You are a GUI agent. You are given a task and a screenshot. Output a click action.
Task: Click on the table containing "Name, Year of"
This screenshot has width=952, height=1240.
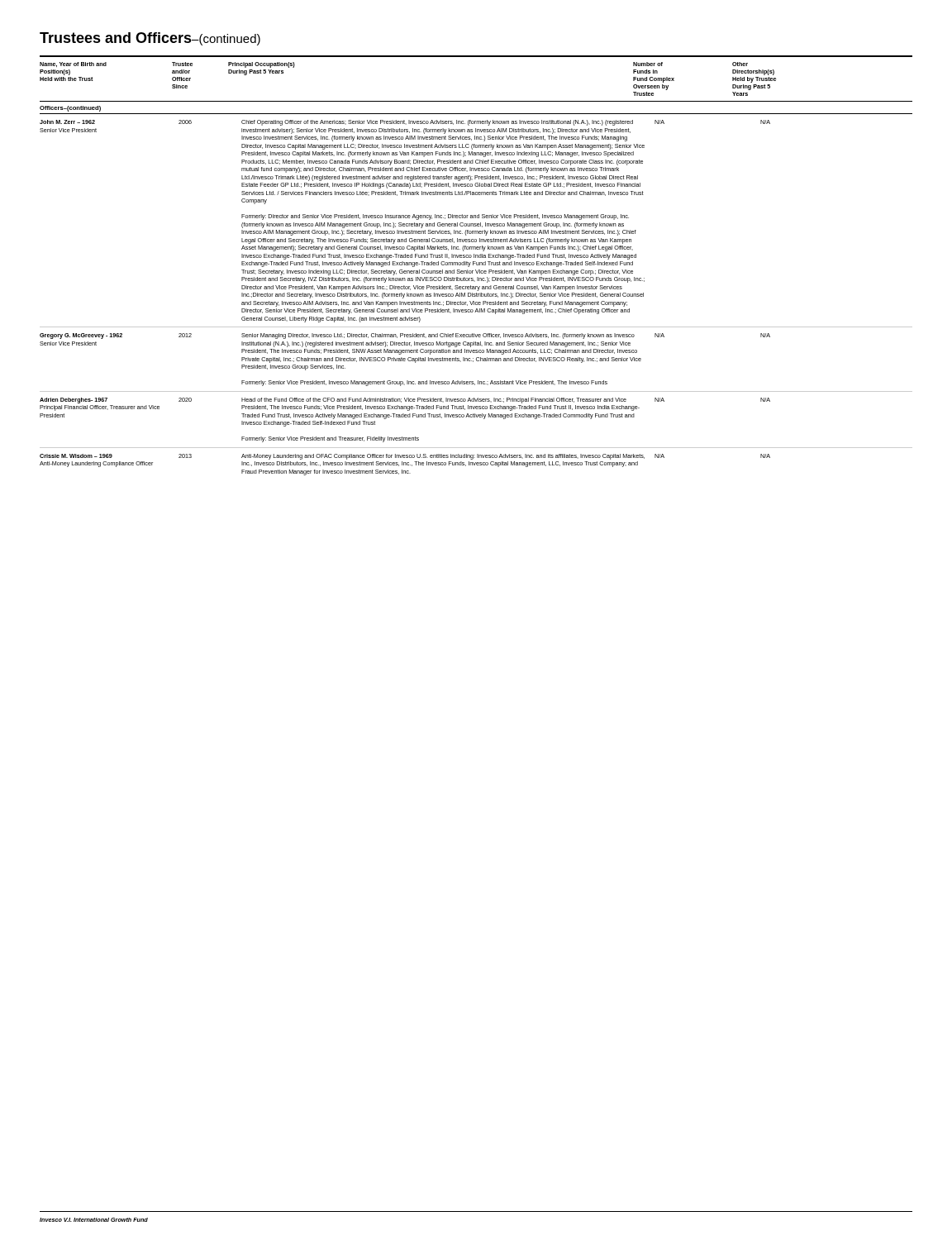[x=476, y=267]
